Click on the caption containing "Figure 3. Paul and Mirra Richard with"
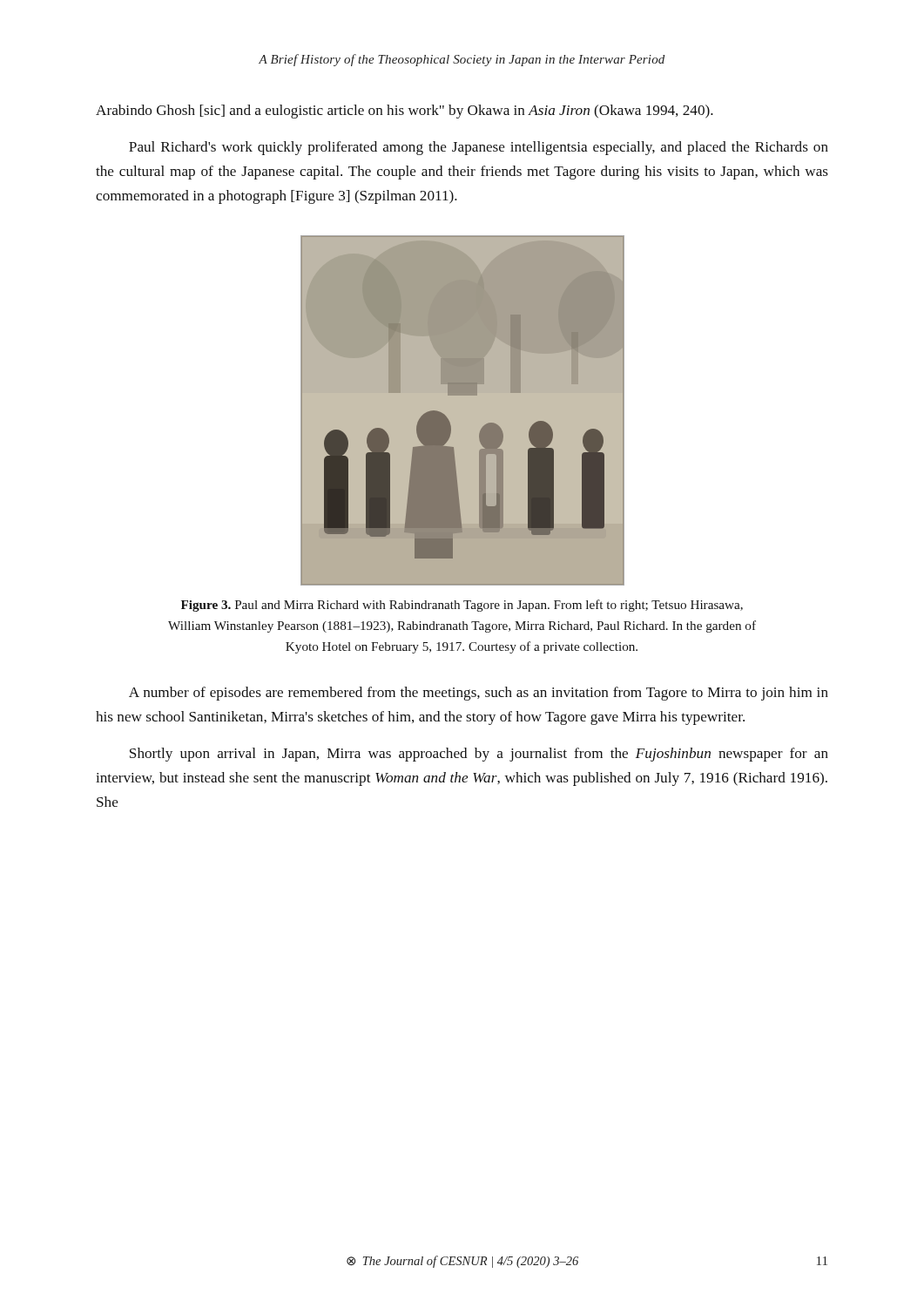 pos(462,625)
